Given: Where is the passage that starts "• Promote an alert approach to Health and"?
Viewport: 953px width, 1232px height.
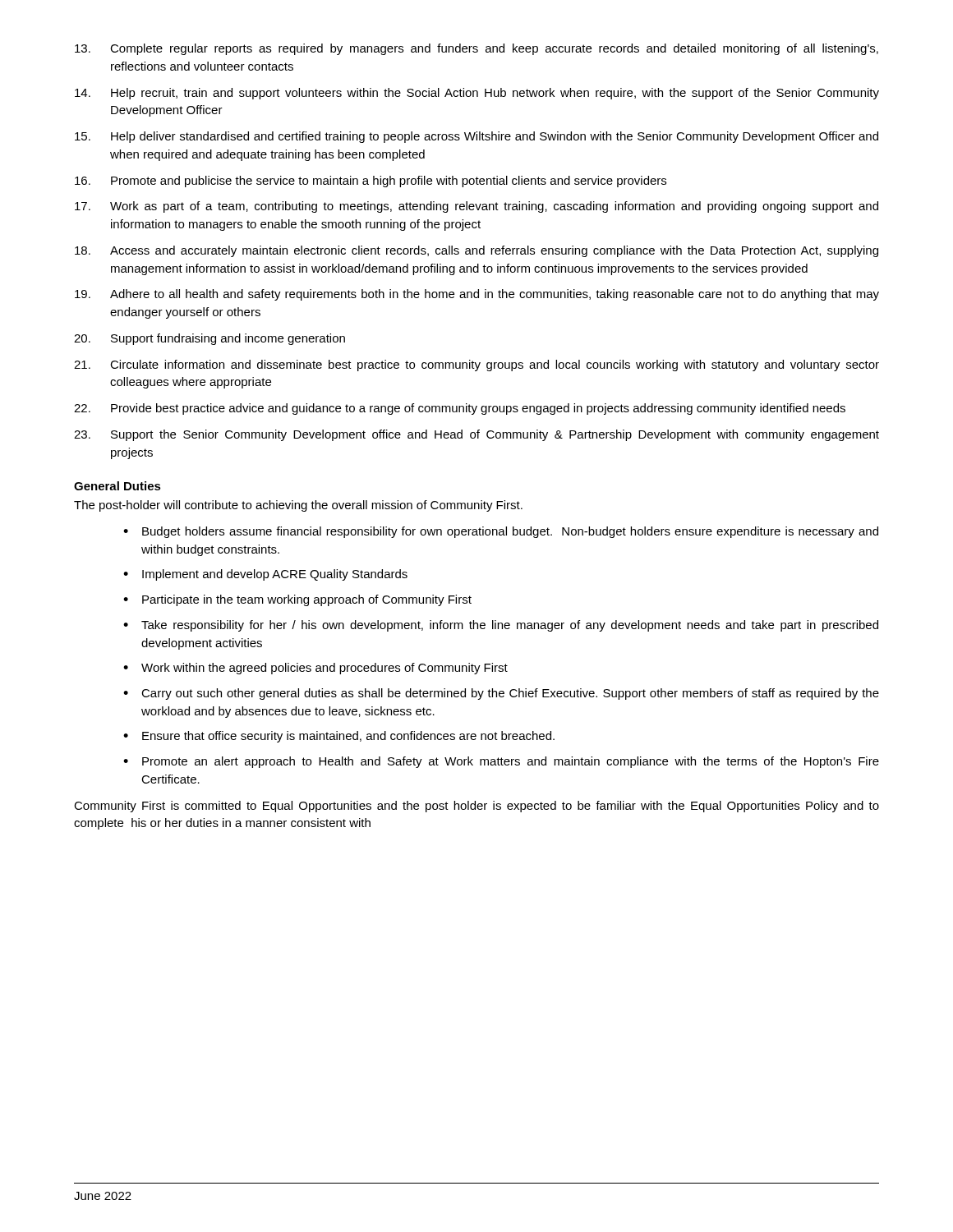Looking at the screenshot, I should (501, 770).
